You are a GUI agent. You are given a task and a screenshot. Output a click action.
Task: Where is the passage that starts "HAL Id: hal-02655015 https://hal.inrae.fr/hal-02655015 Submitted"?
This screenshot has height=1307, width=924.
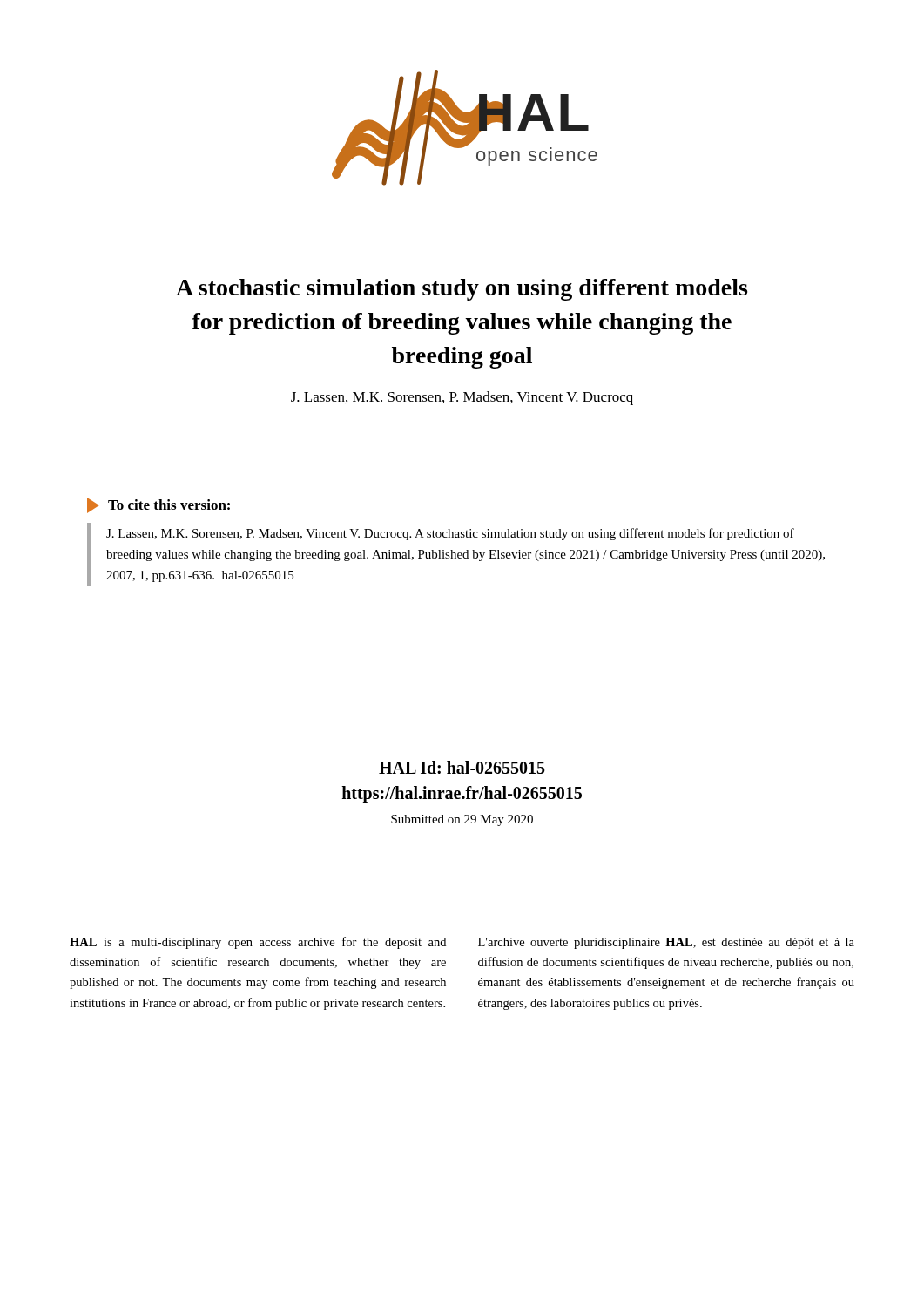point(462,792)
